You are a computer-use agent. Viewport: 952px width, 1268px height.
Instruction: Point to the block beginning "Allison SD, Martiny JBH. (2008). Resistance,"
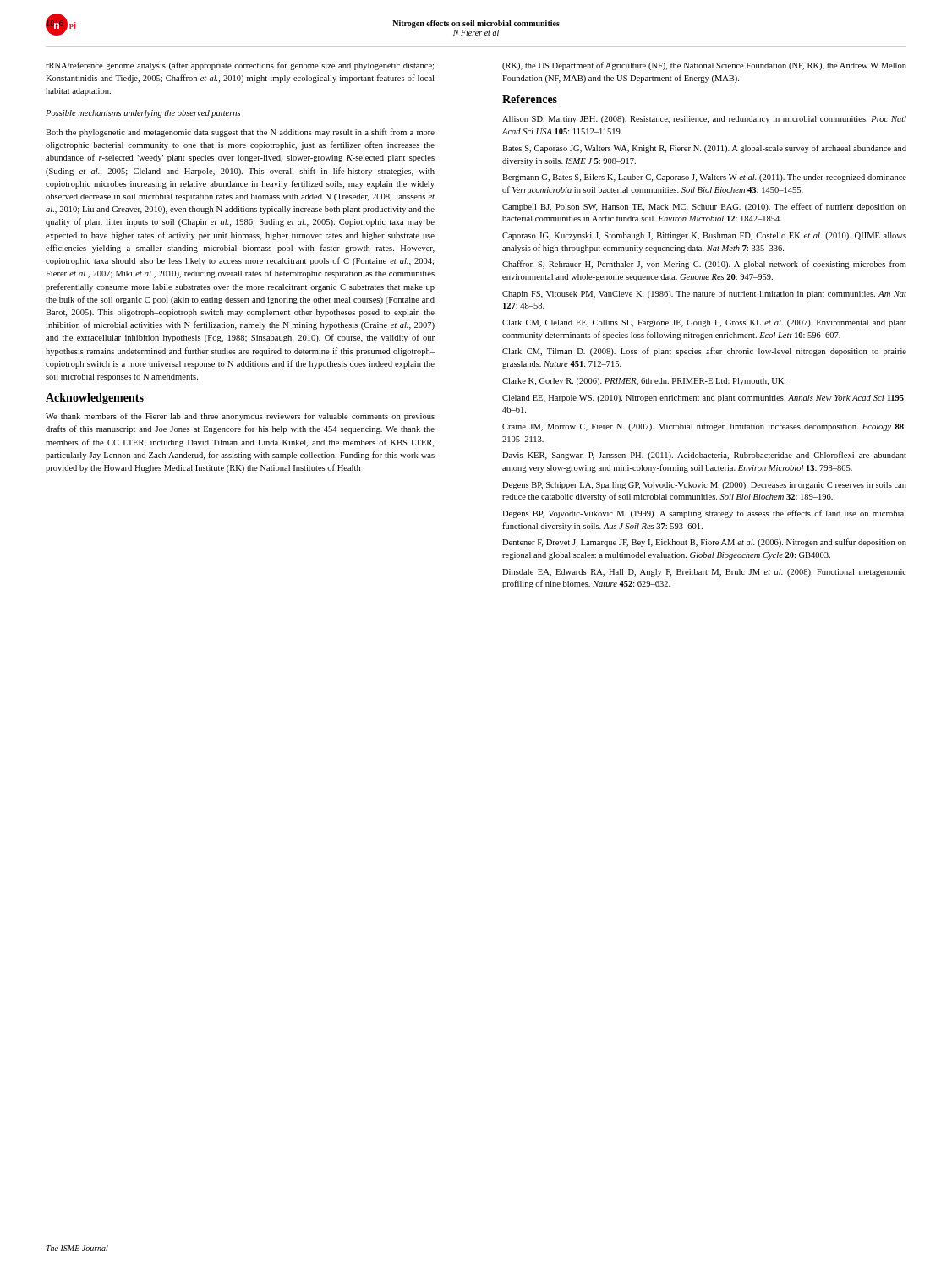pos(704,125)
